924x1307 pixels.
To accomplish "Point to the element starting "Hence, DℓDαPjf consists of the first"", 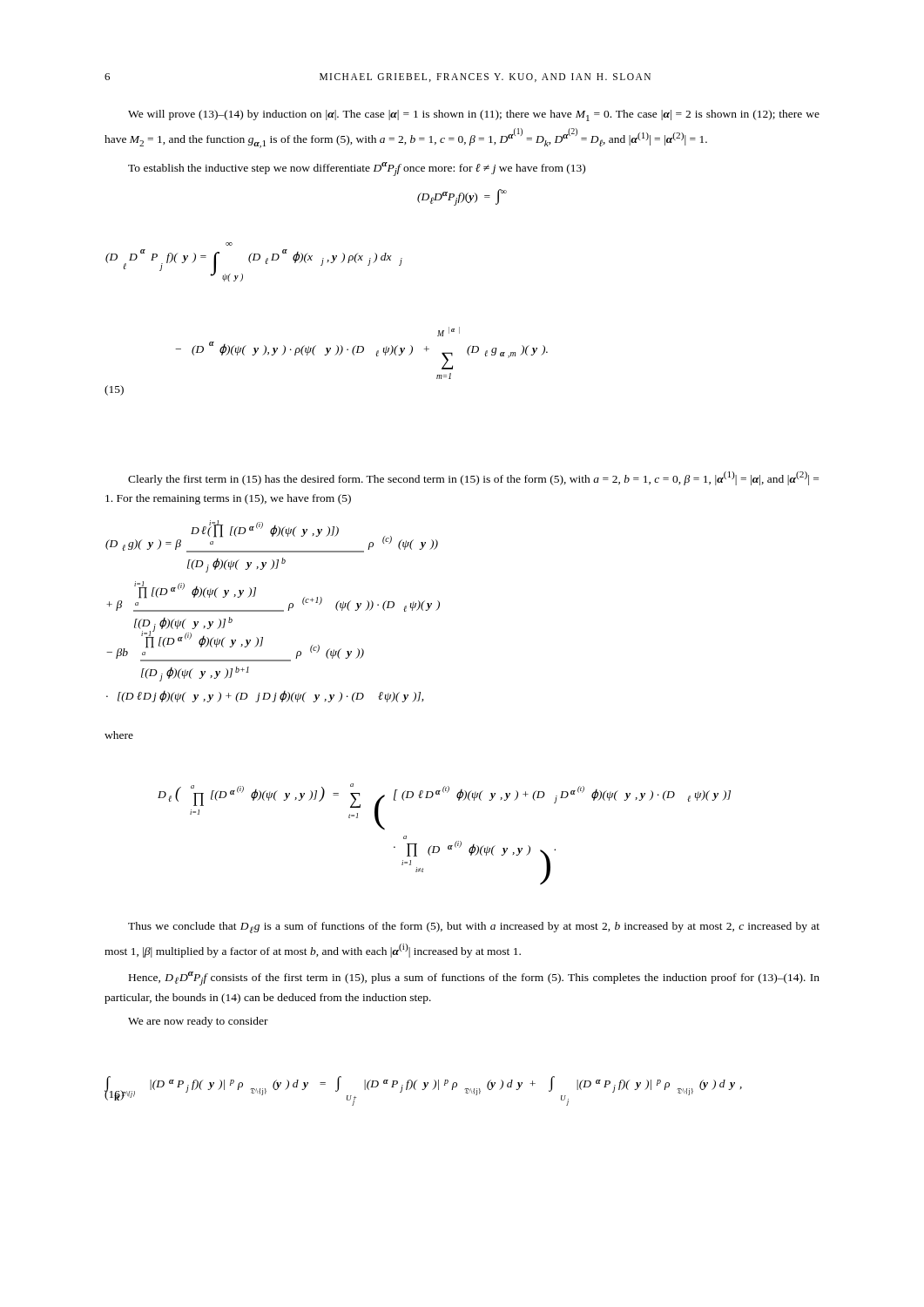I will (462, 985).
